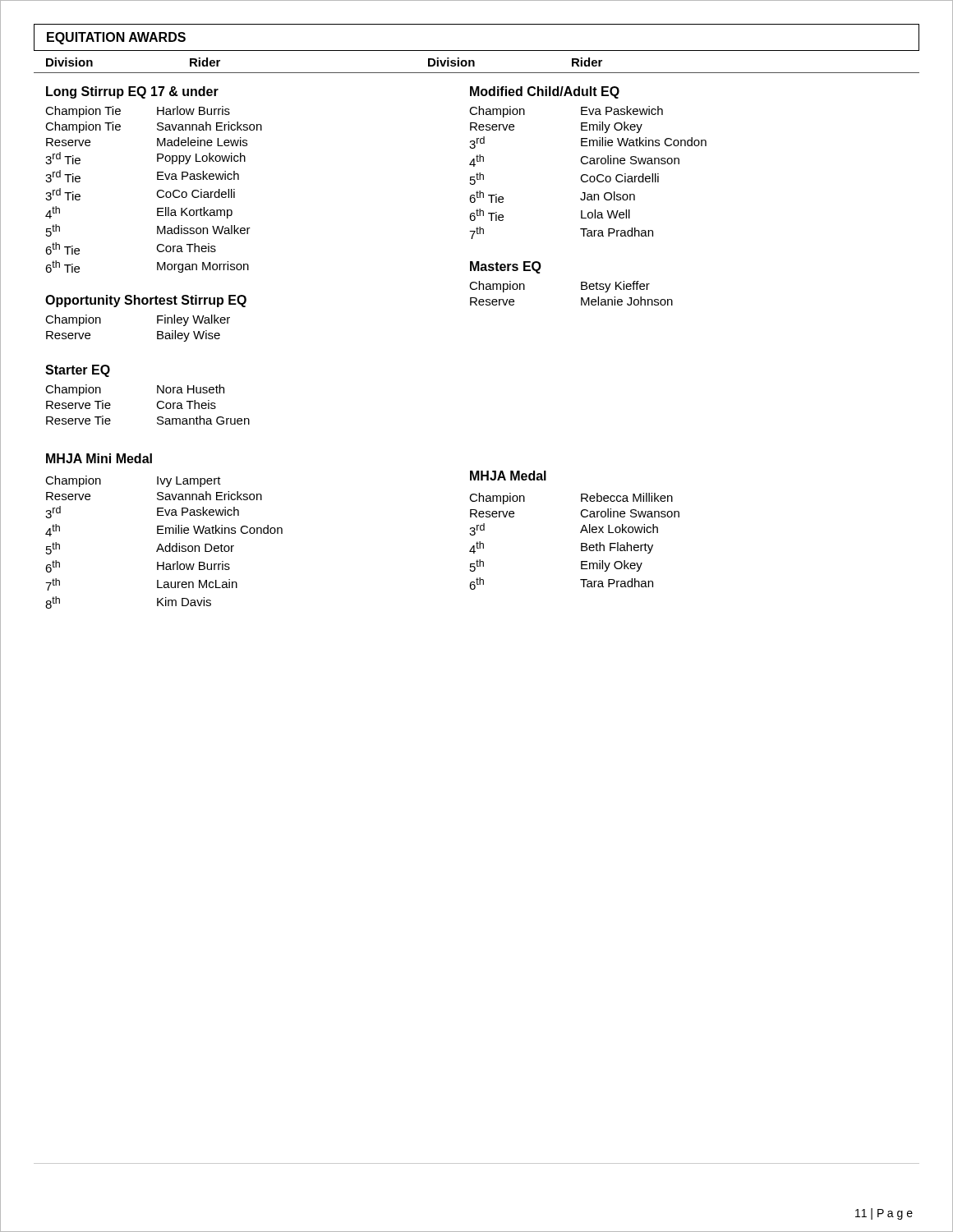953x1232 pixels.
Task: Find the list item with the text "Reserve TieSamantha Gruen"
Action: click(148, 420)
